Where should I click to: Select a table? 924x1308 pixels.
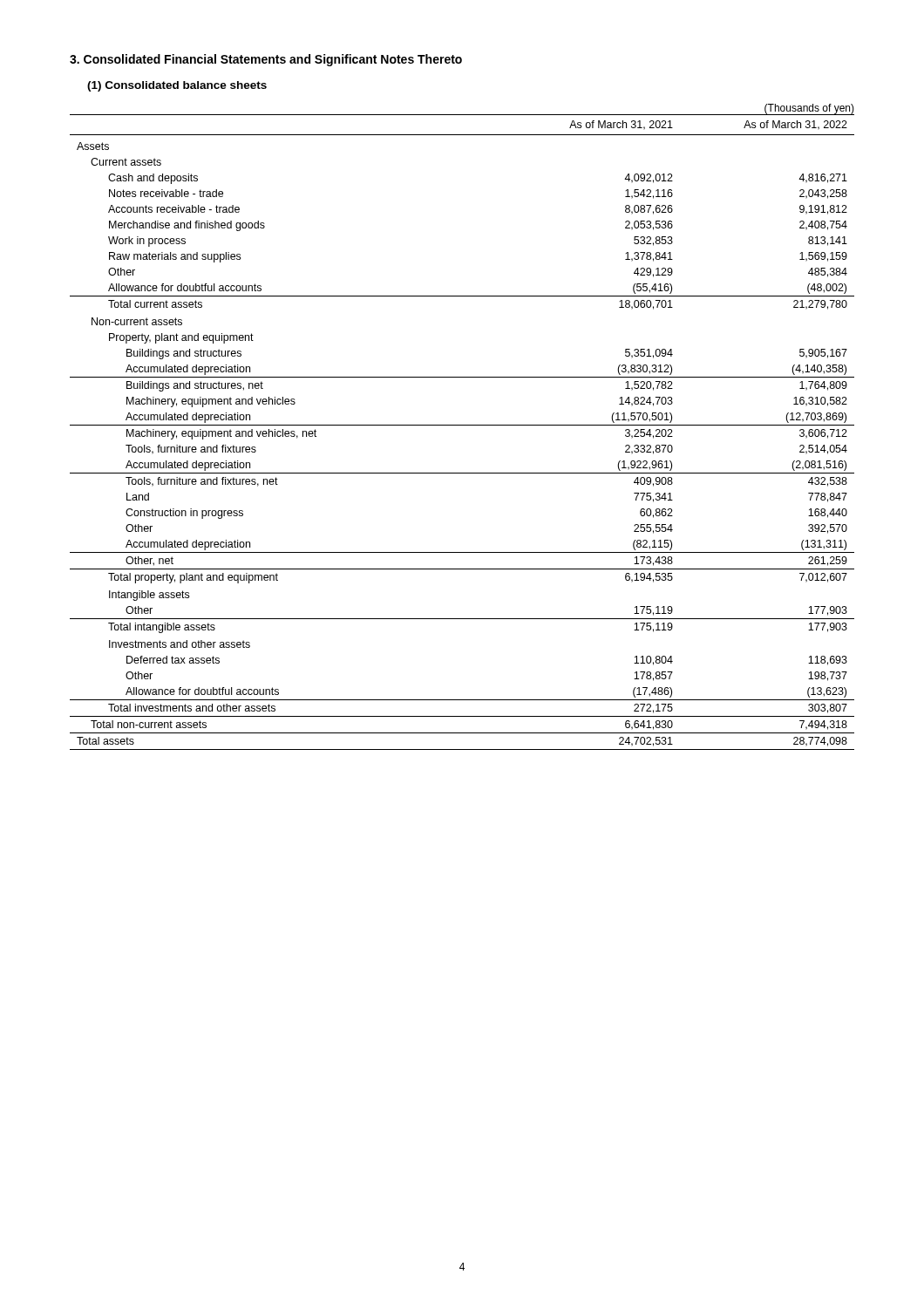[462, 426]
